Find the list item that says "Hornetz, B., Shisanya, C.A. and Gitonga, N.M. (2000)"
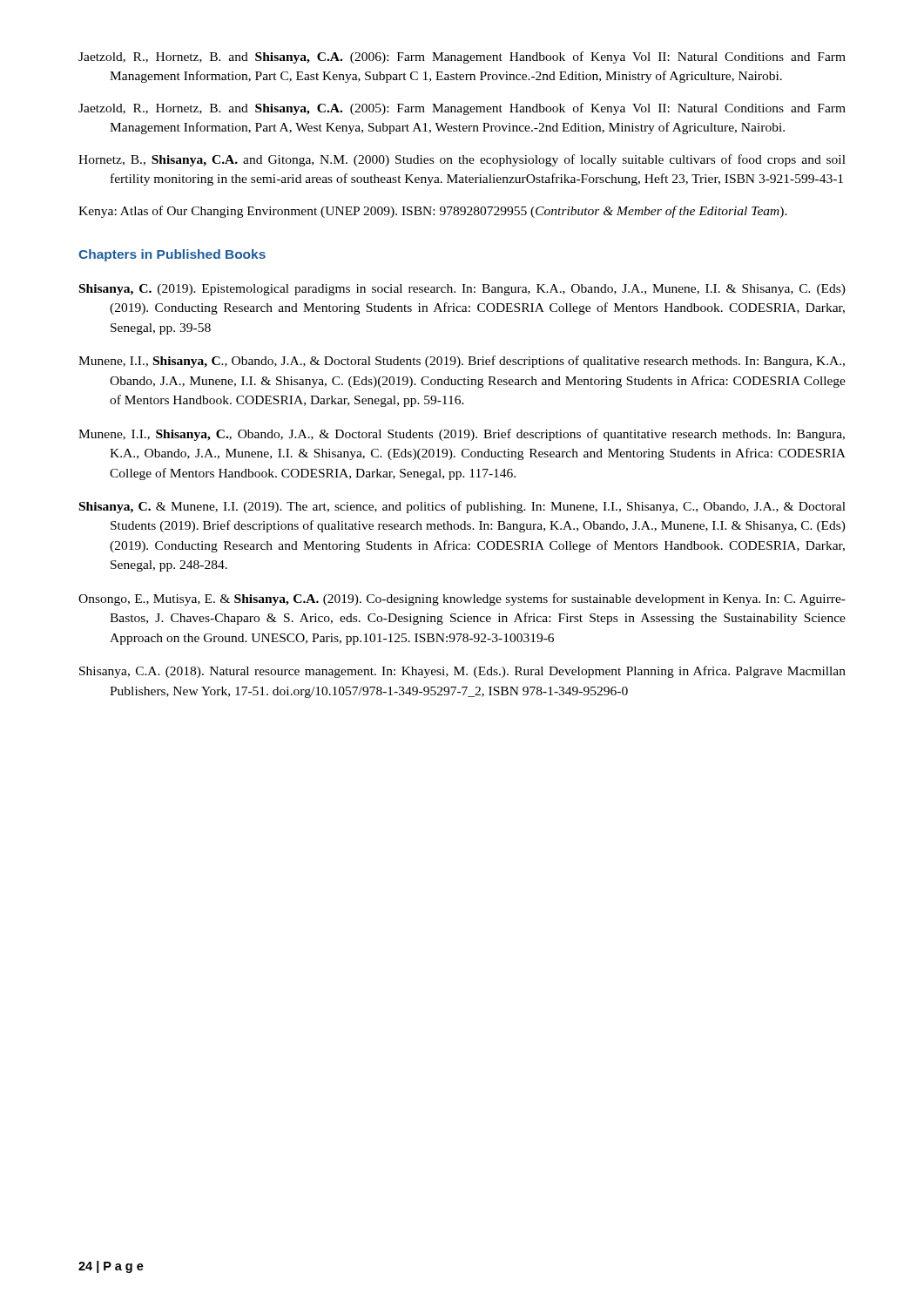 (462, 169)
